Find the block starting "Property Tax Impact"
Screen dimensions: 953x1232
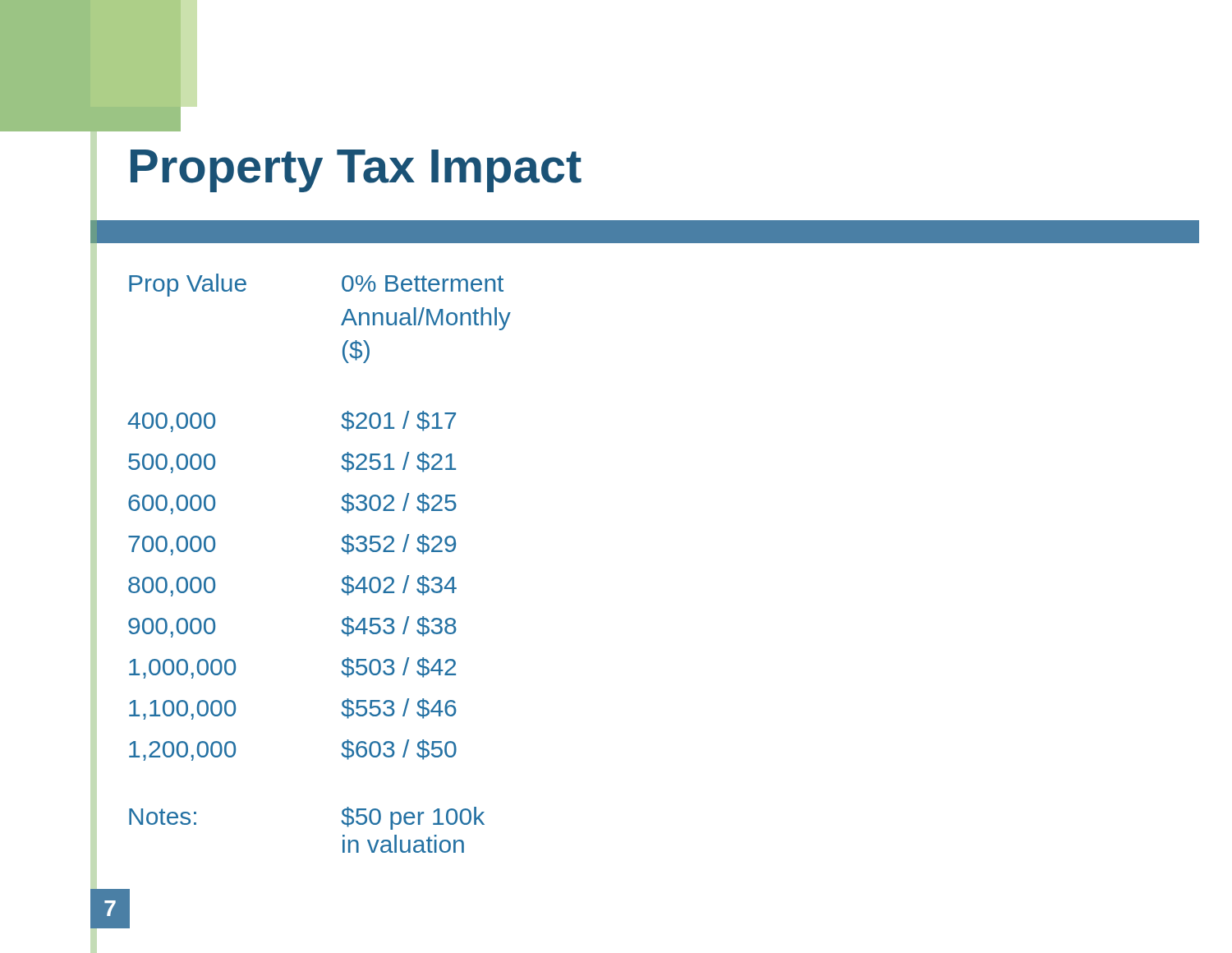pyautogui.click(x=355, y=166)
